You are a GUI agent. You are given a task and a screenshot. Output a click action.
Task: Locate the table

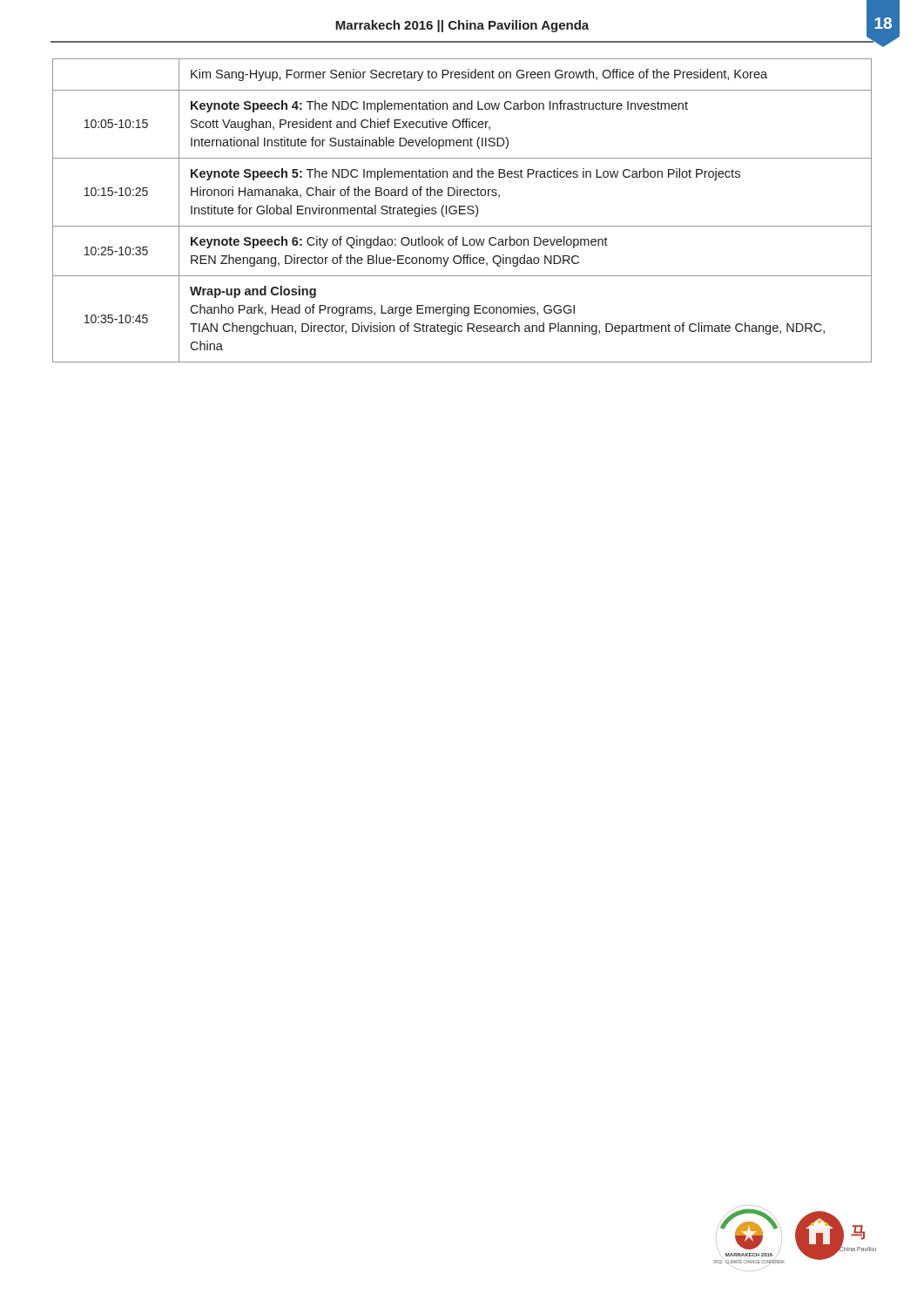(x=462, y=211)
